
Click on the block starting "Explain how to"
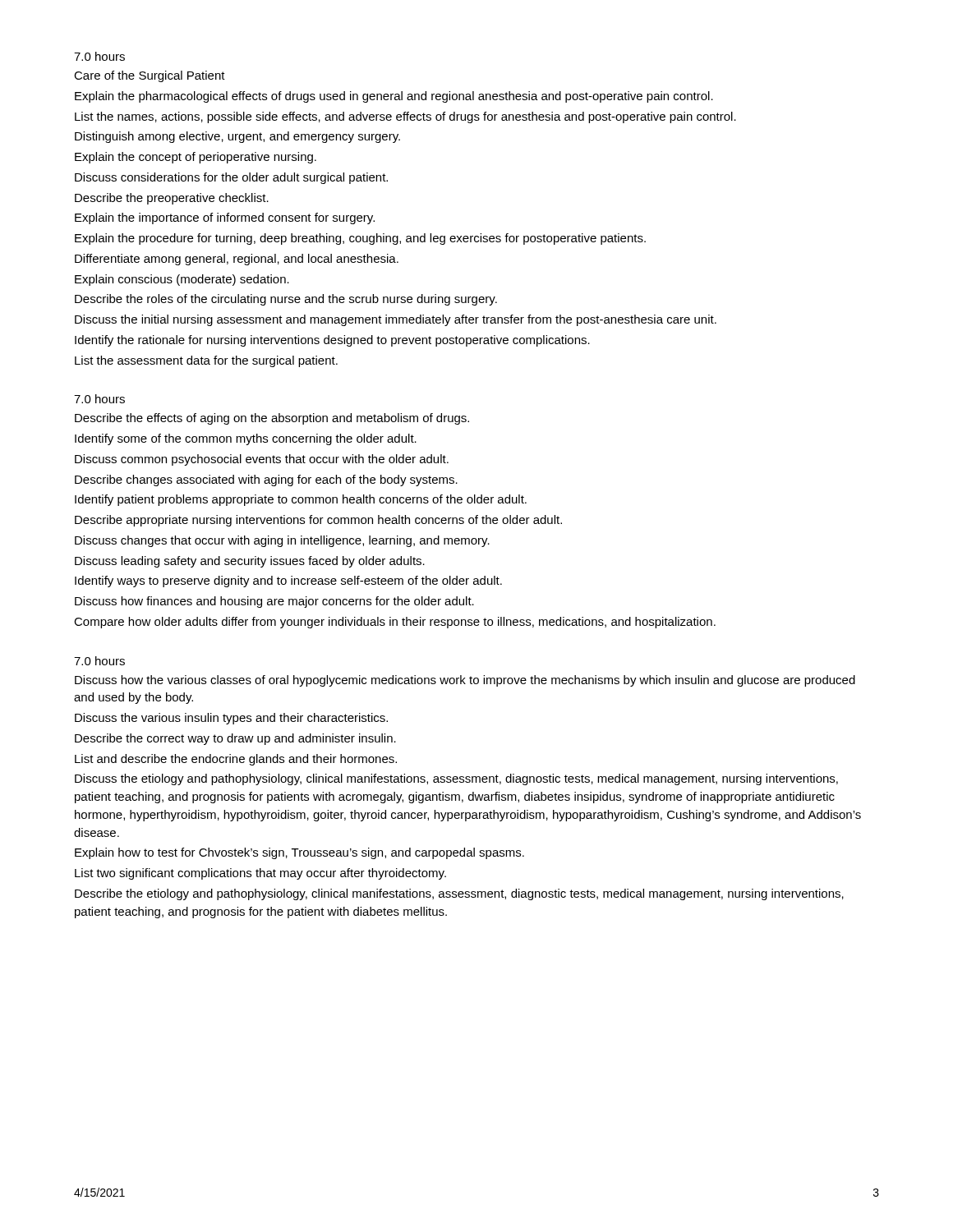pyautogui.click(x=299, y=852)
